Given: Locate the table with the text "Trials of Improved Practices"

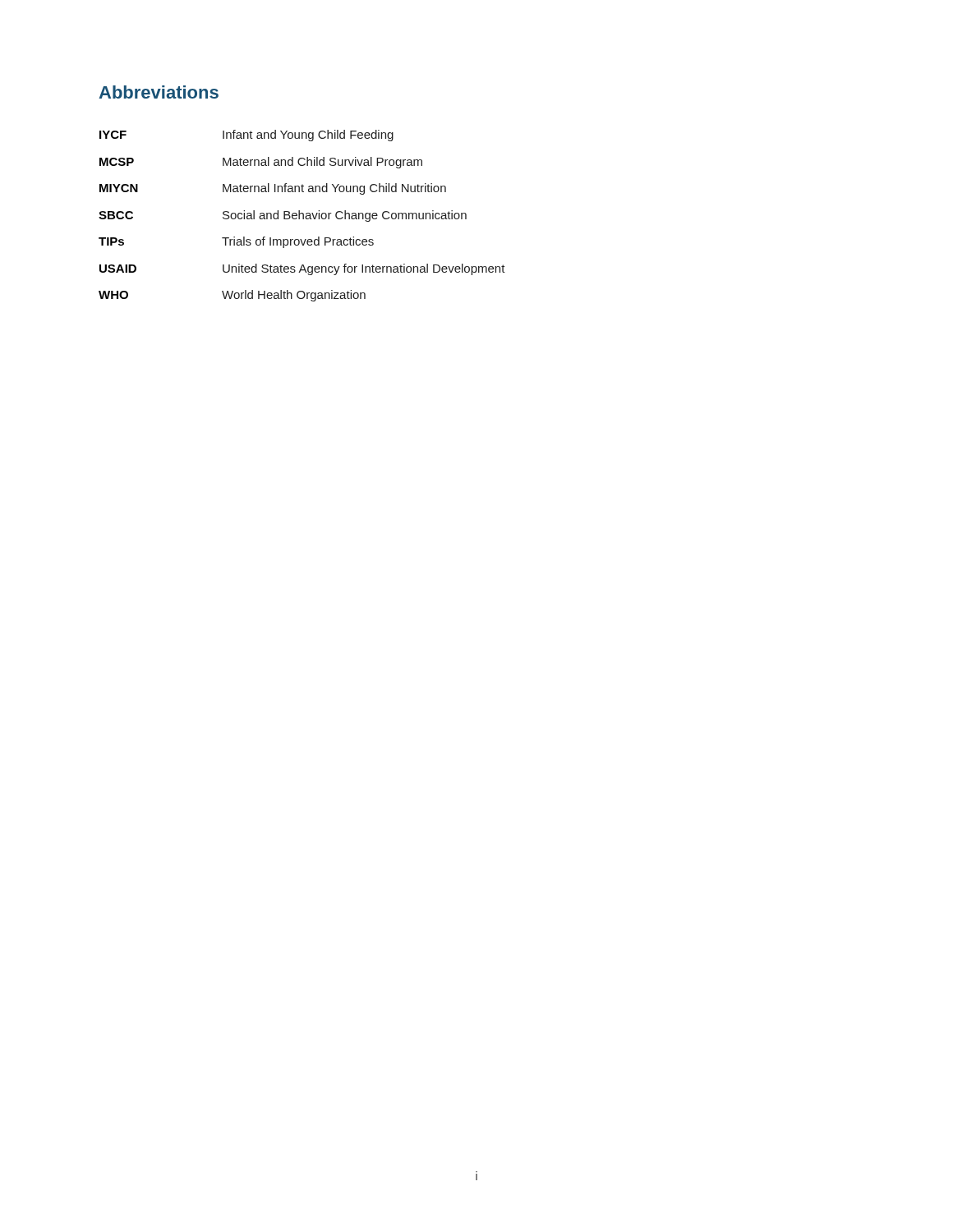Looking at the screenshot, I should (x=476, y=215).
